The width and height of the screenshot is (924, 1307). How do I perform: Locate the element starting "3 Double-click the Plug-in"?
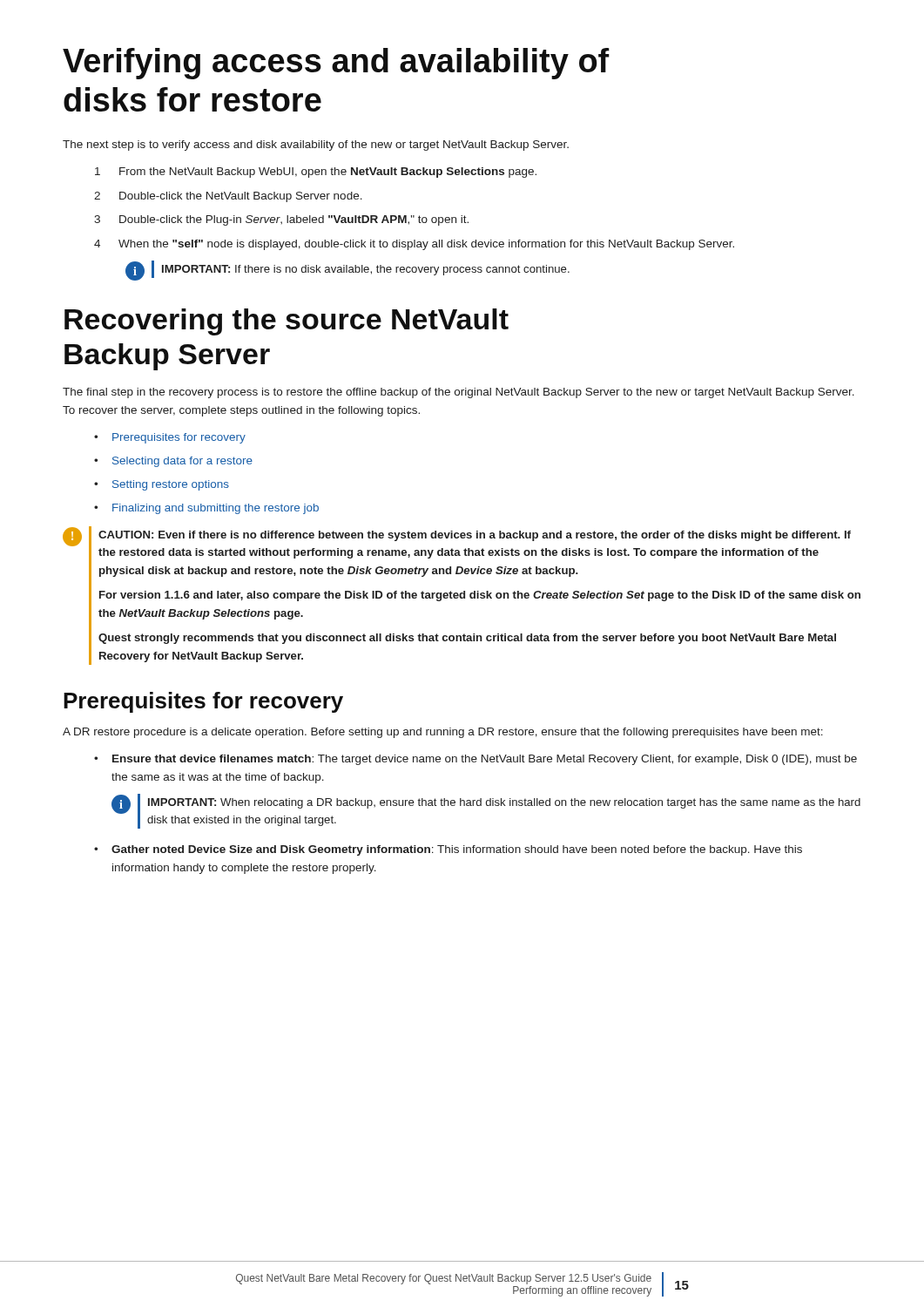click(x=462, y=220)
